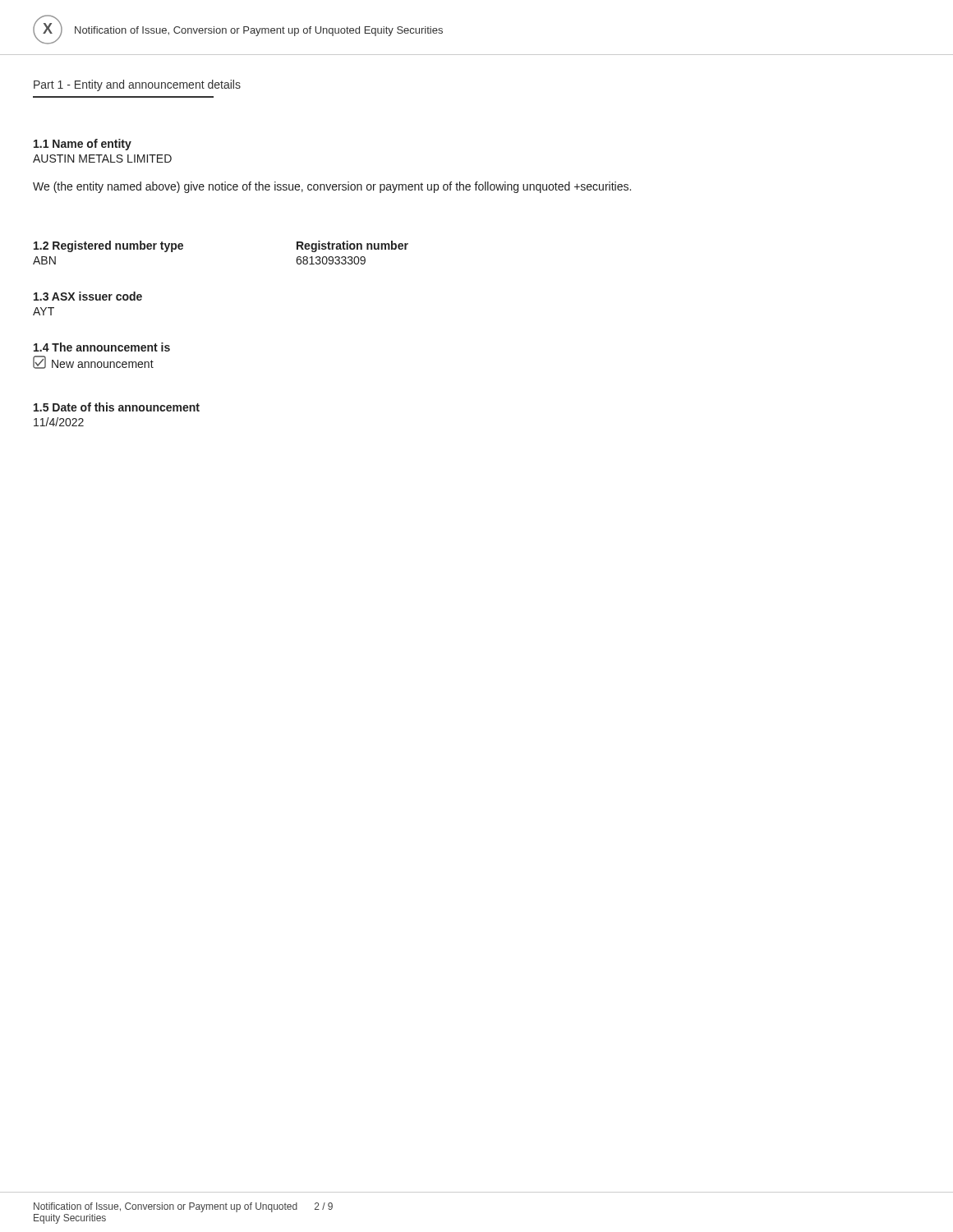Locate the text starting "New announcement"
The image size is (953, 1232).
(93, 363)
